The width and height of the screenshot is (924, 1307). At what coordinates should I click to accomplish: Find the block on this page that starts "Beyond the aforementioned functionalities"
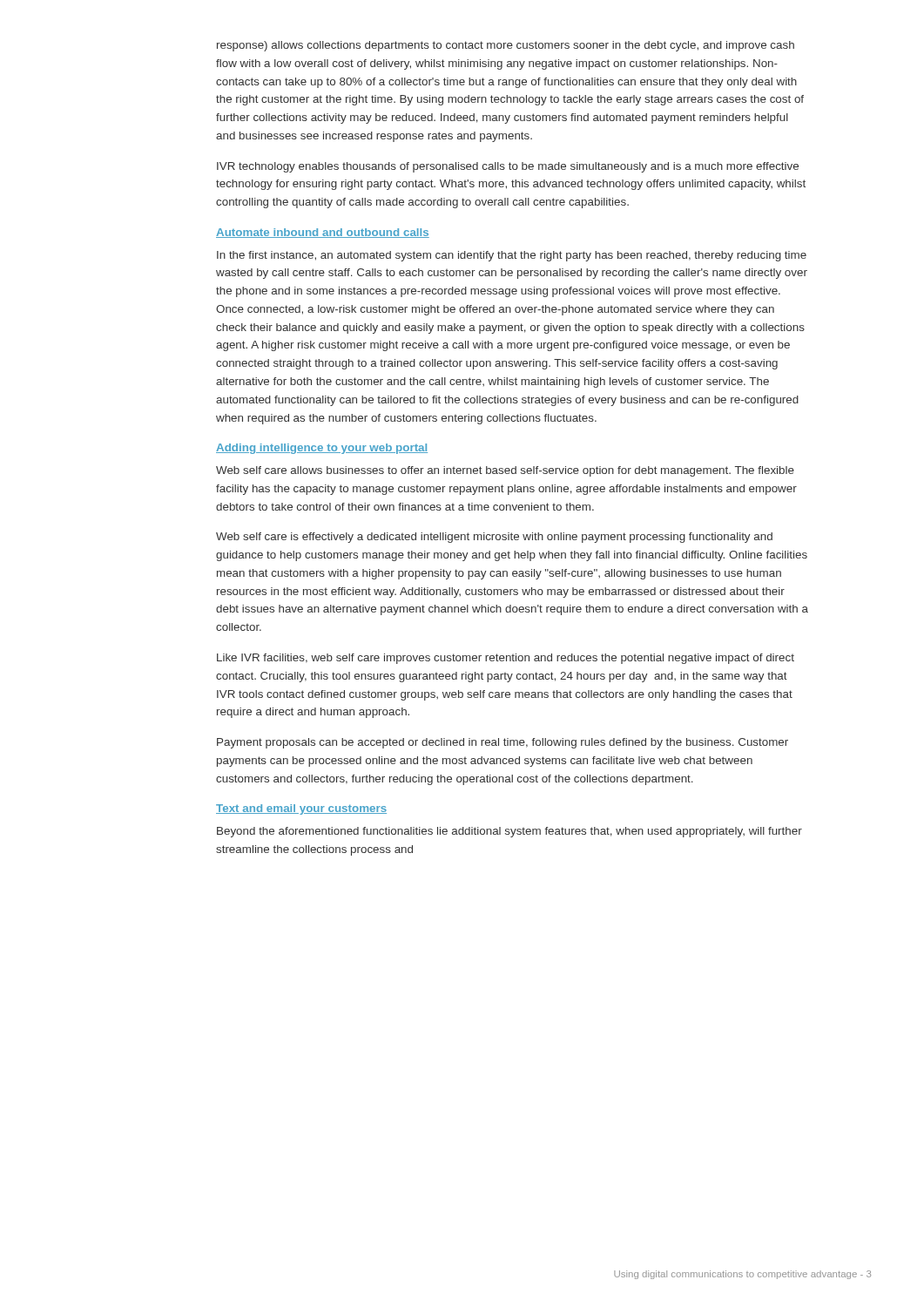click(x=509, y=840)
